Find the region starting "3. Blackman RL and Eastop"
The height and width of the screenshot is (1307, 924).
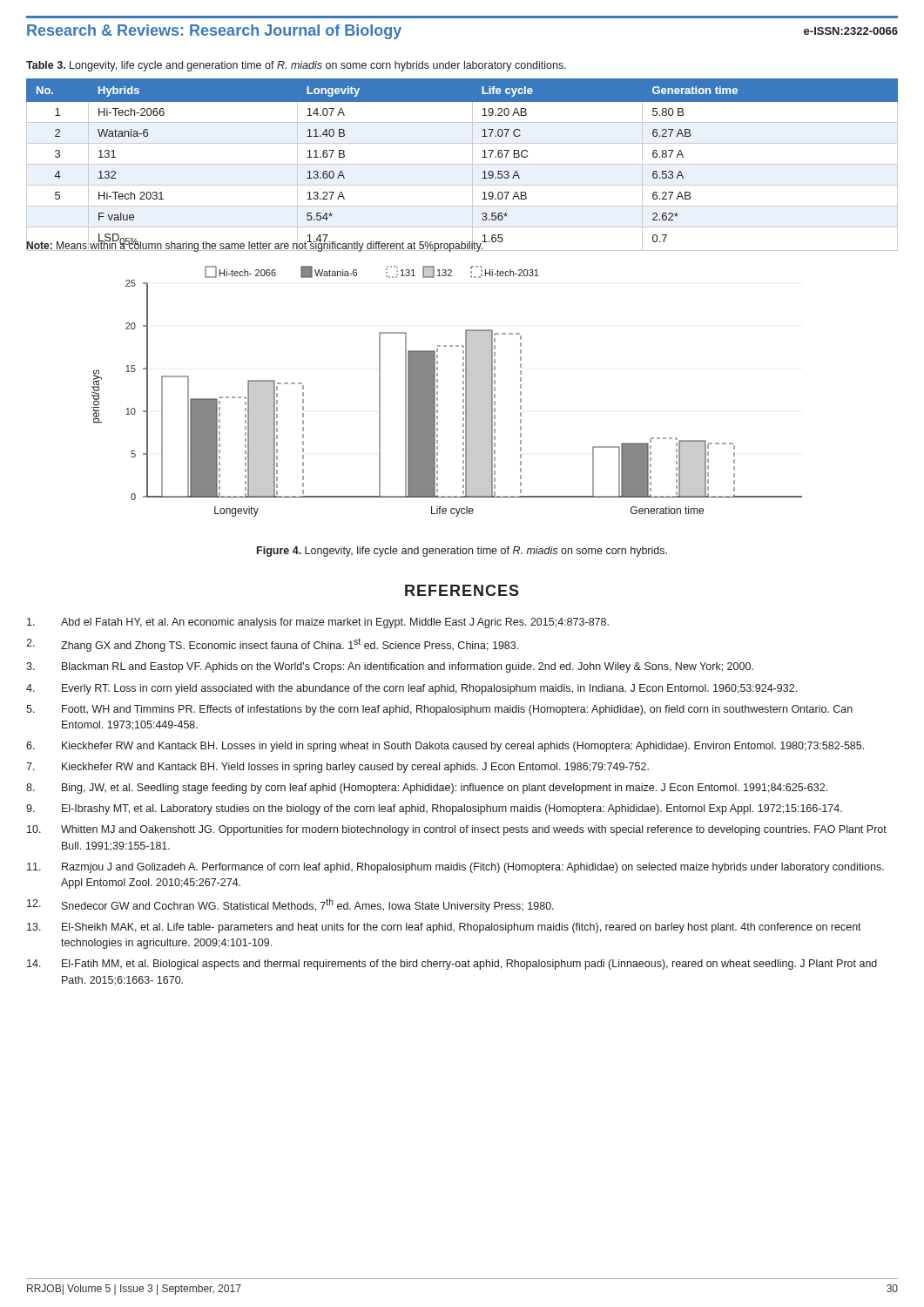(x=390, y=667)
